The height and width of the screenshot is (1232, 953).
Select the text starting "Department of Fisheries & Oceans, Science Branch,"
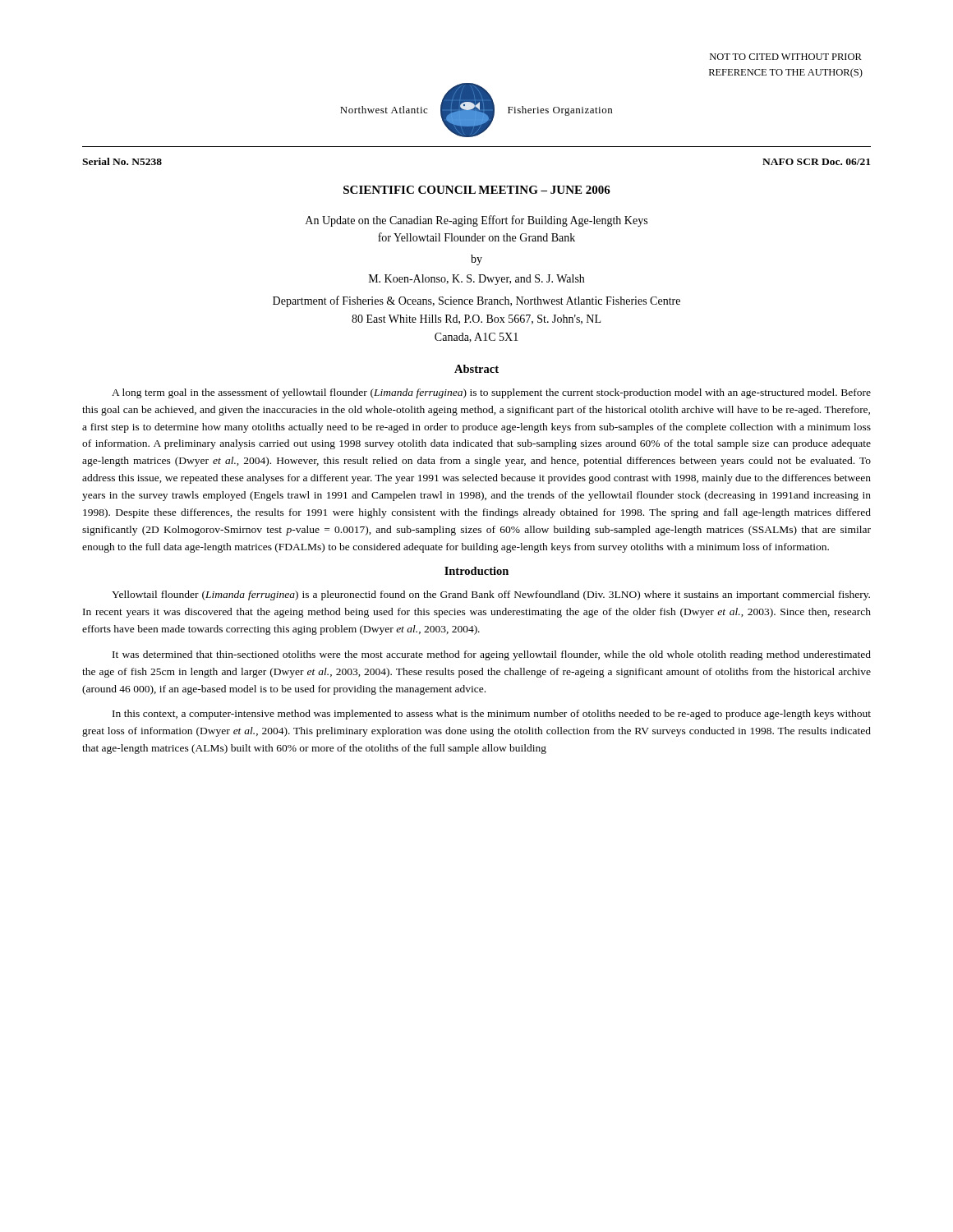pyautogui.click(x=476, y=319)
